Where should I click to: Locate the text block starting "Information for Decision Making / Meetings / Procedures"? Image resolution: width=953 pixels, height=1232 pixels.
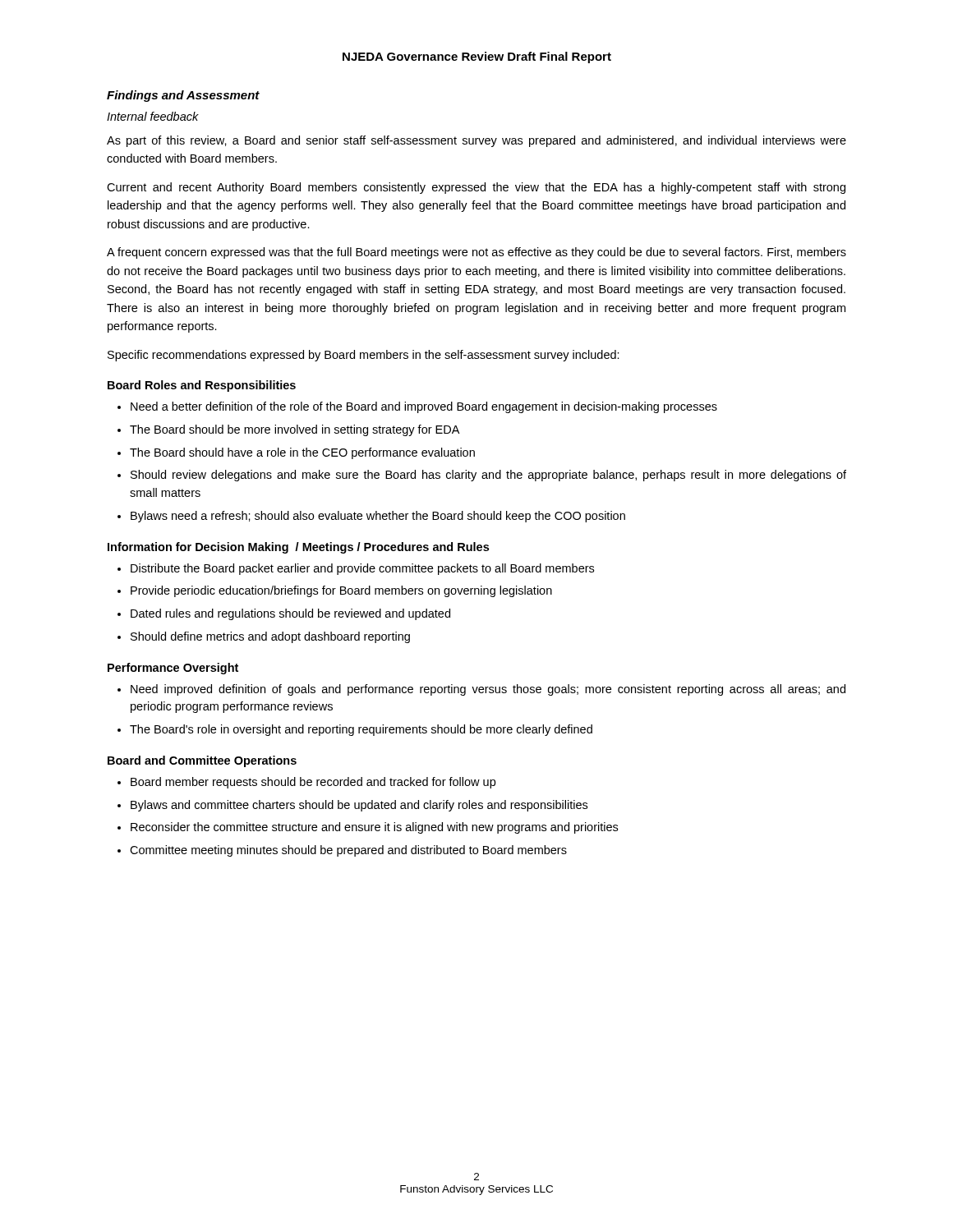[298, 547]
